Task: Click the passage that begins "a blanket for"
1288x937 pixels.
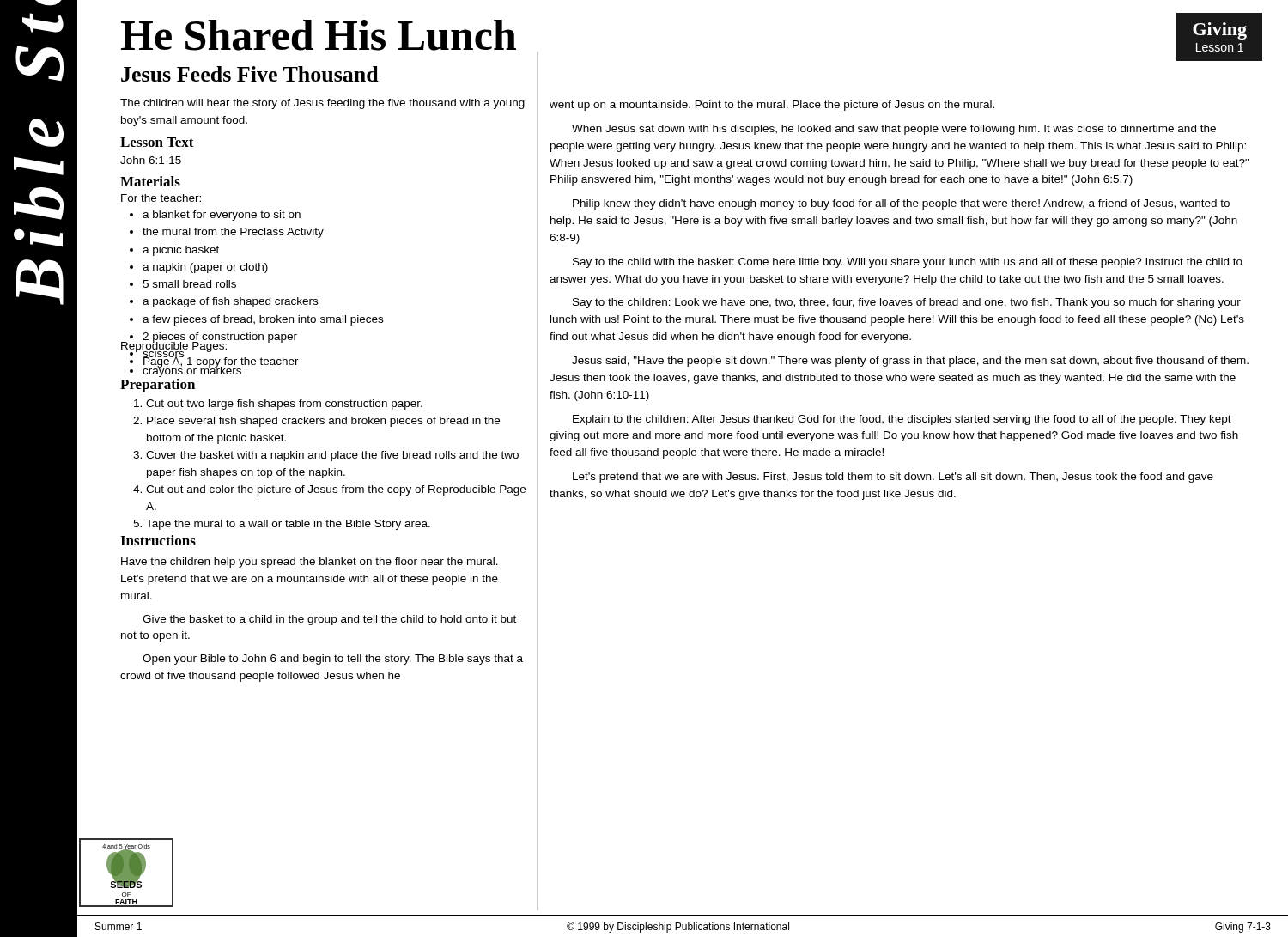Action: tap(320, 293)
